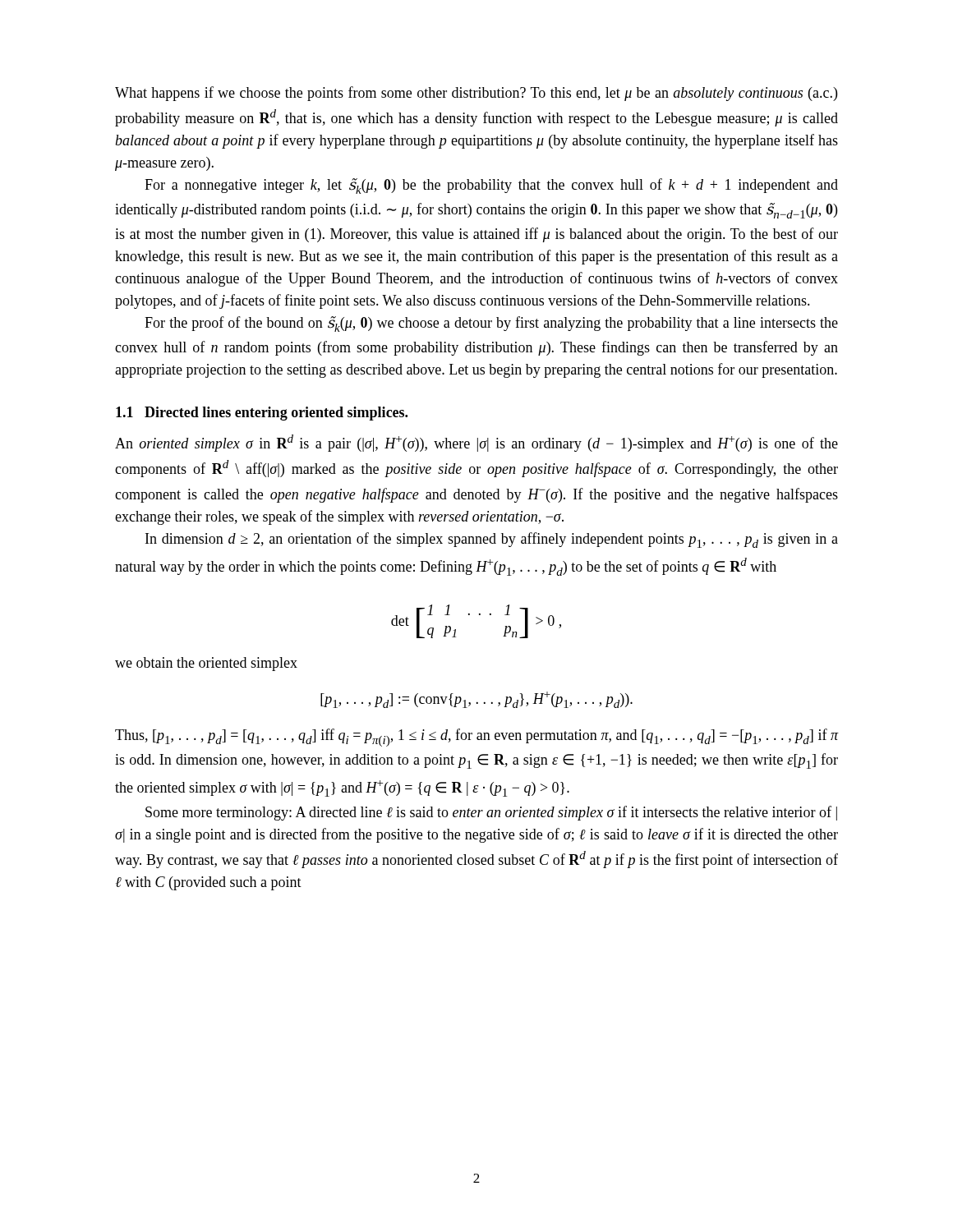The image size is (953, 1232).
Task: Find the passage starting "What happens if we choose"
Action: tap(476, 128)
